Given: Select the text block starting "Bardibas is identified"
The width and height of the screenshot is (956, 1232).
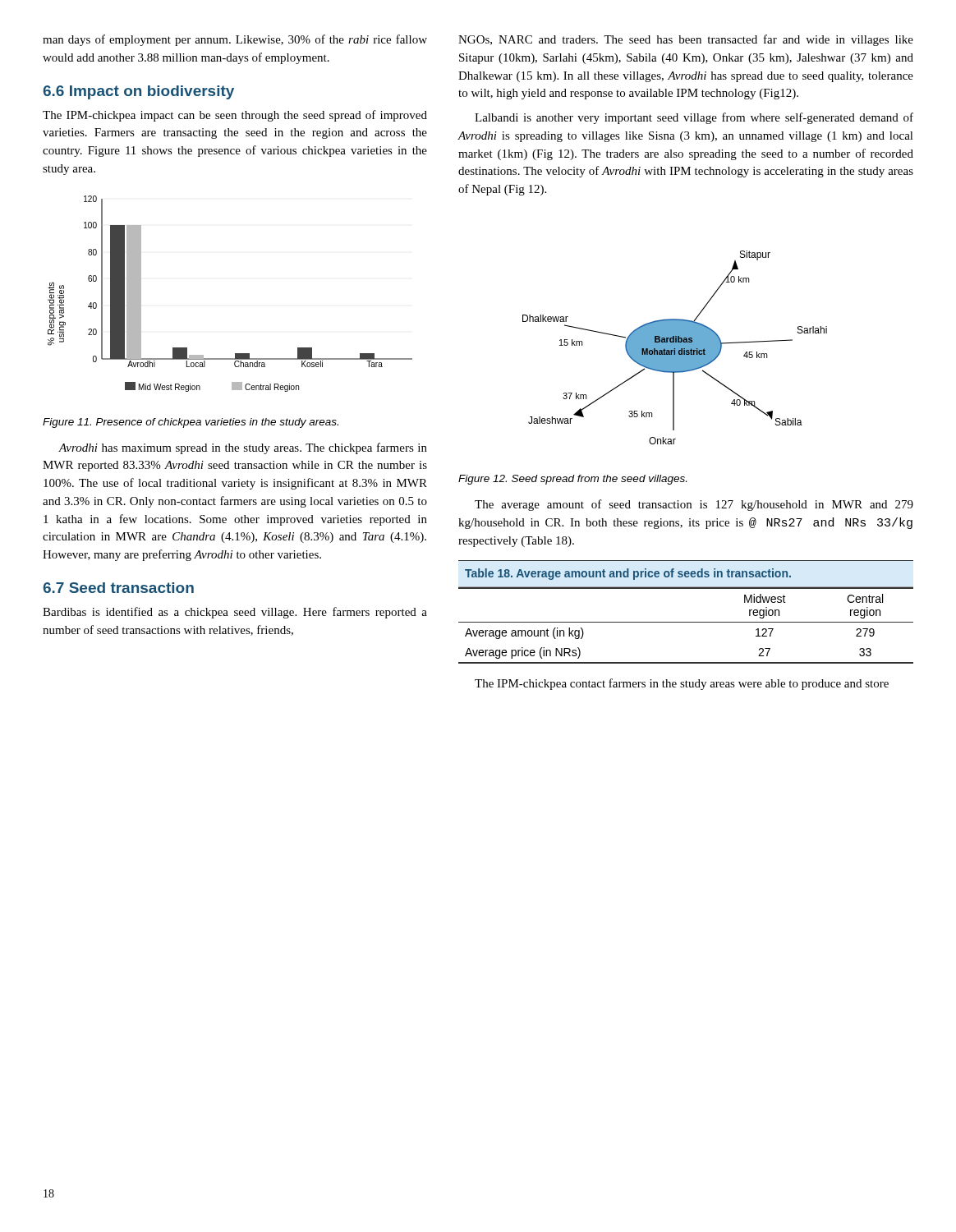Looking at the screenshot, I should tap(235, 622).
